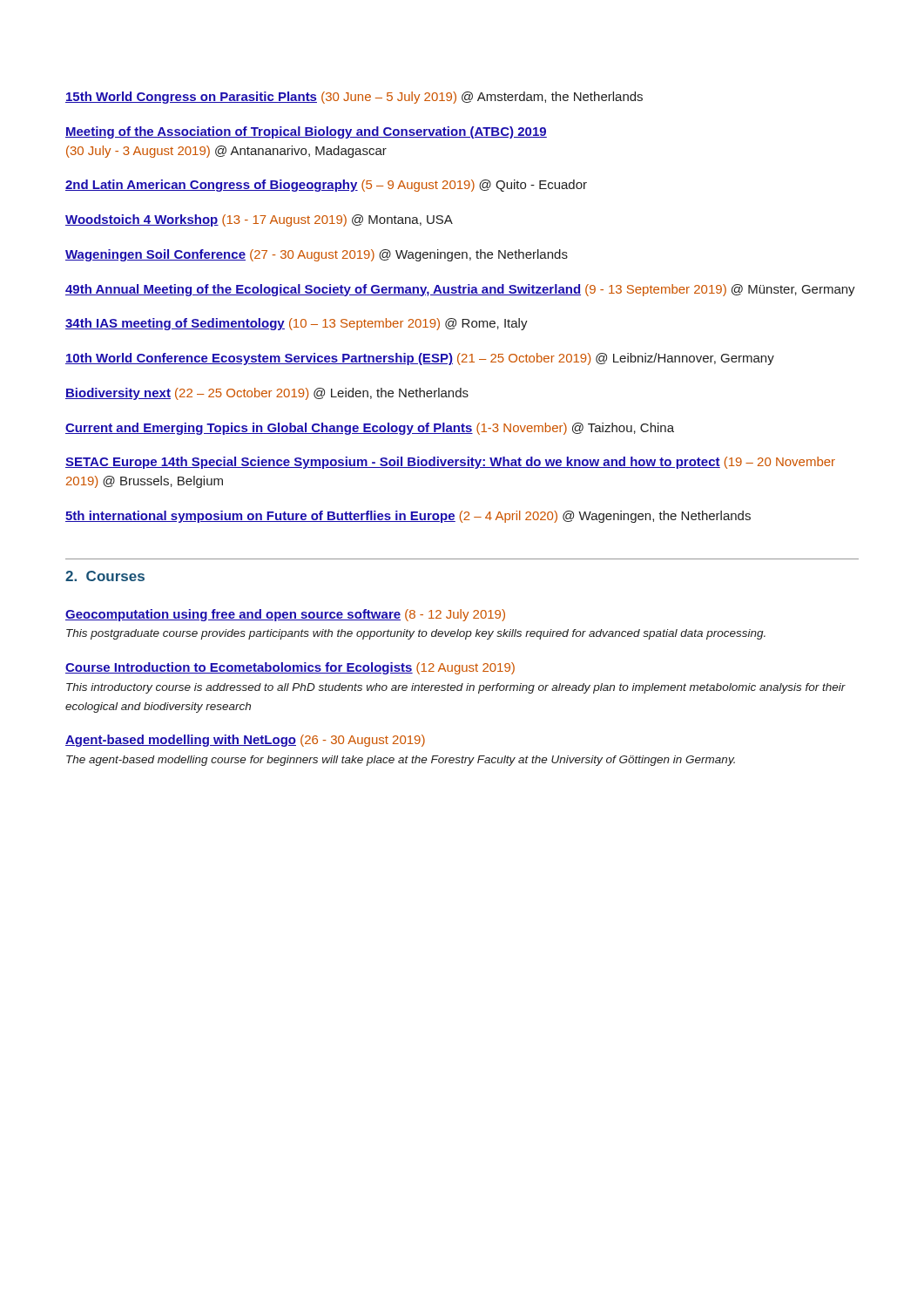Navigate to the element starting "Meeting of the Association of"

pyautogui.click(x=306, y=140)
